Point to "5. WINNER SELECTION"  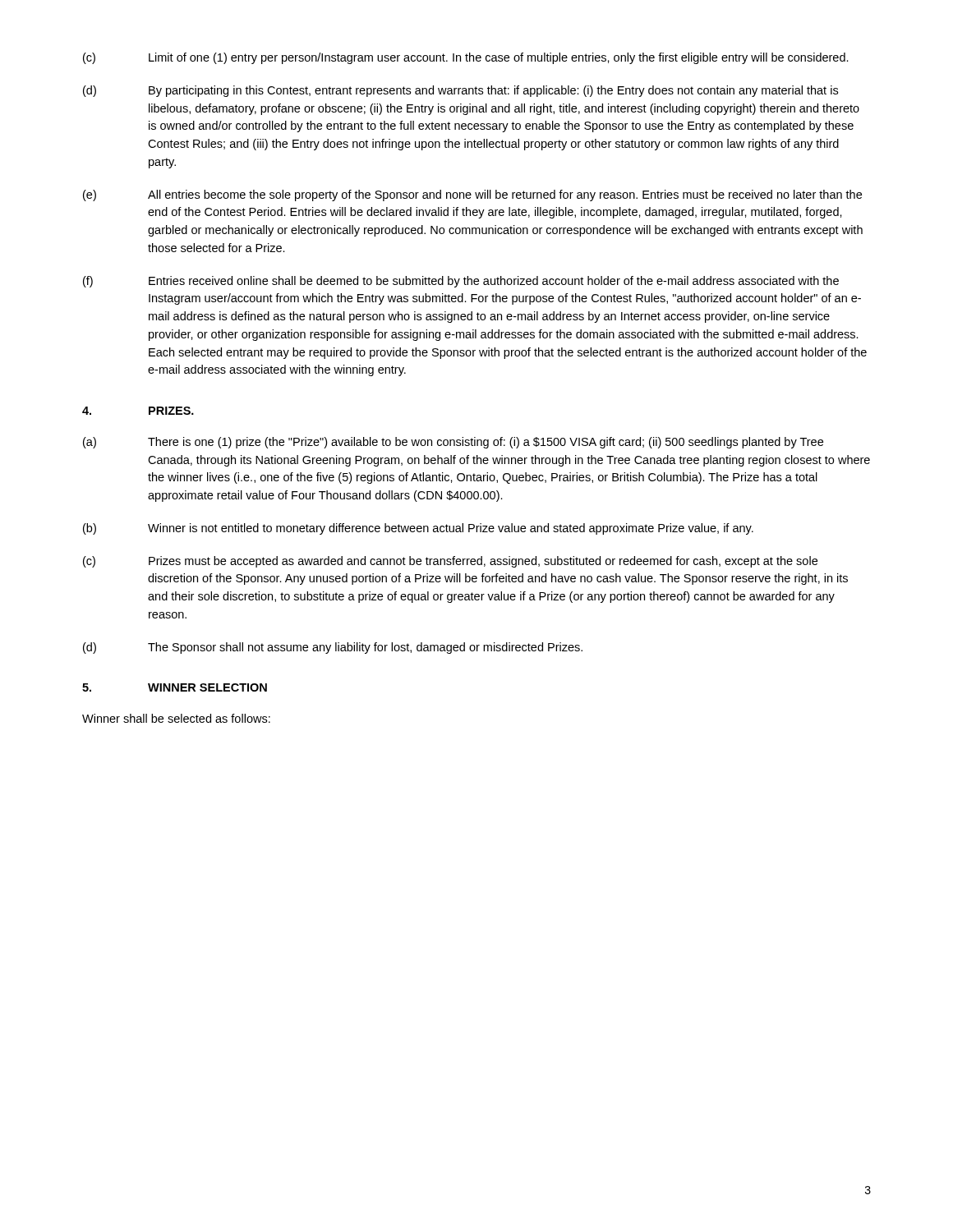tap(175, 687)
